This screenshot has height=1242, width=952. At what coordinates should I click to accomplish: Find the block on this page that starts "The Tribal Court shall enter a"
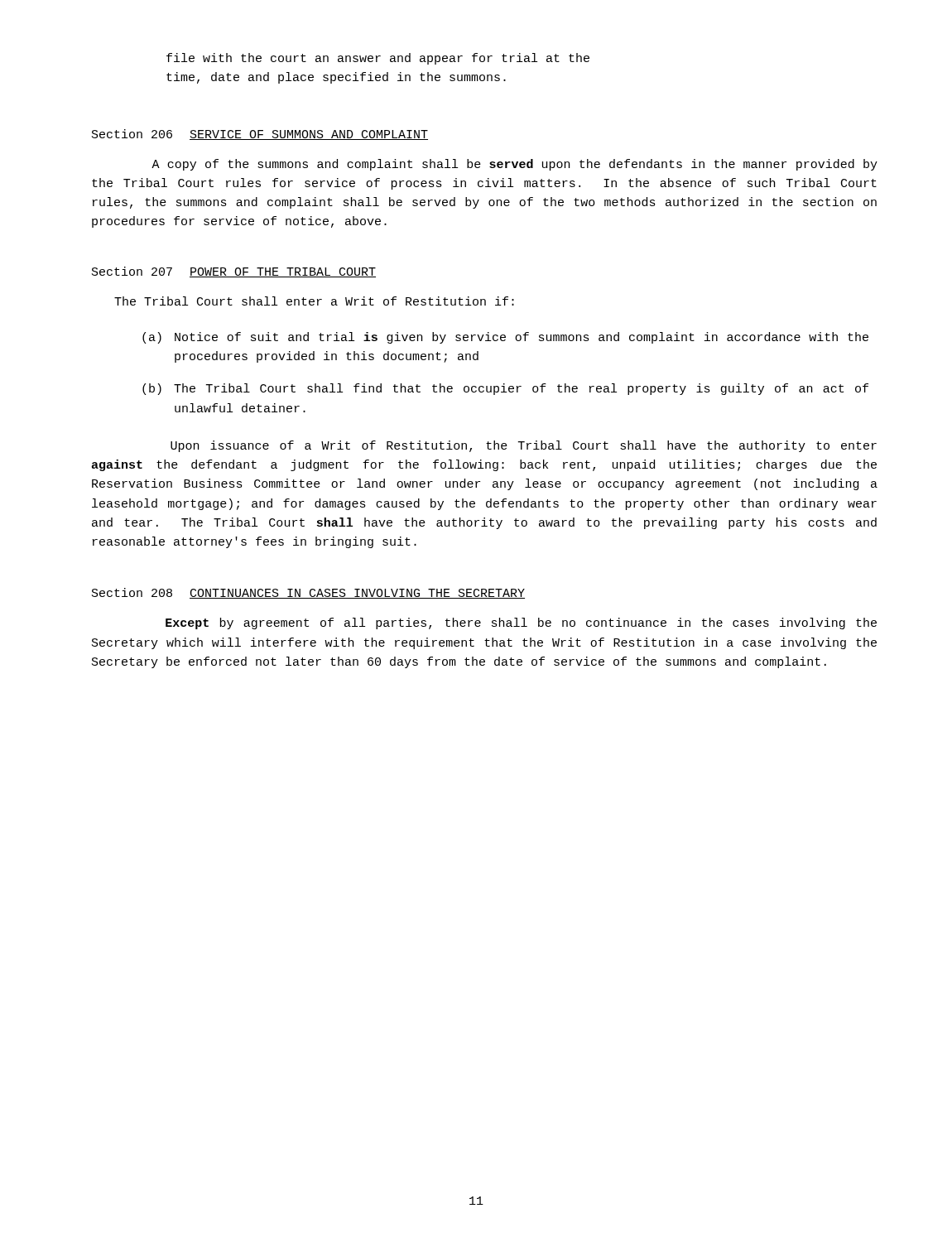(x=315, y=302)
